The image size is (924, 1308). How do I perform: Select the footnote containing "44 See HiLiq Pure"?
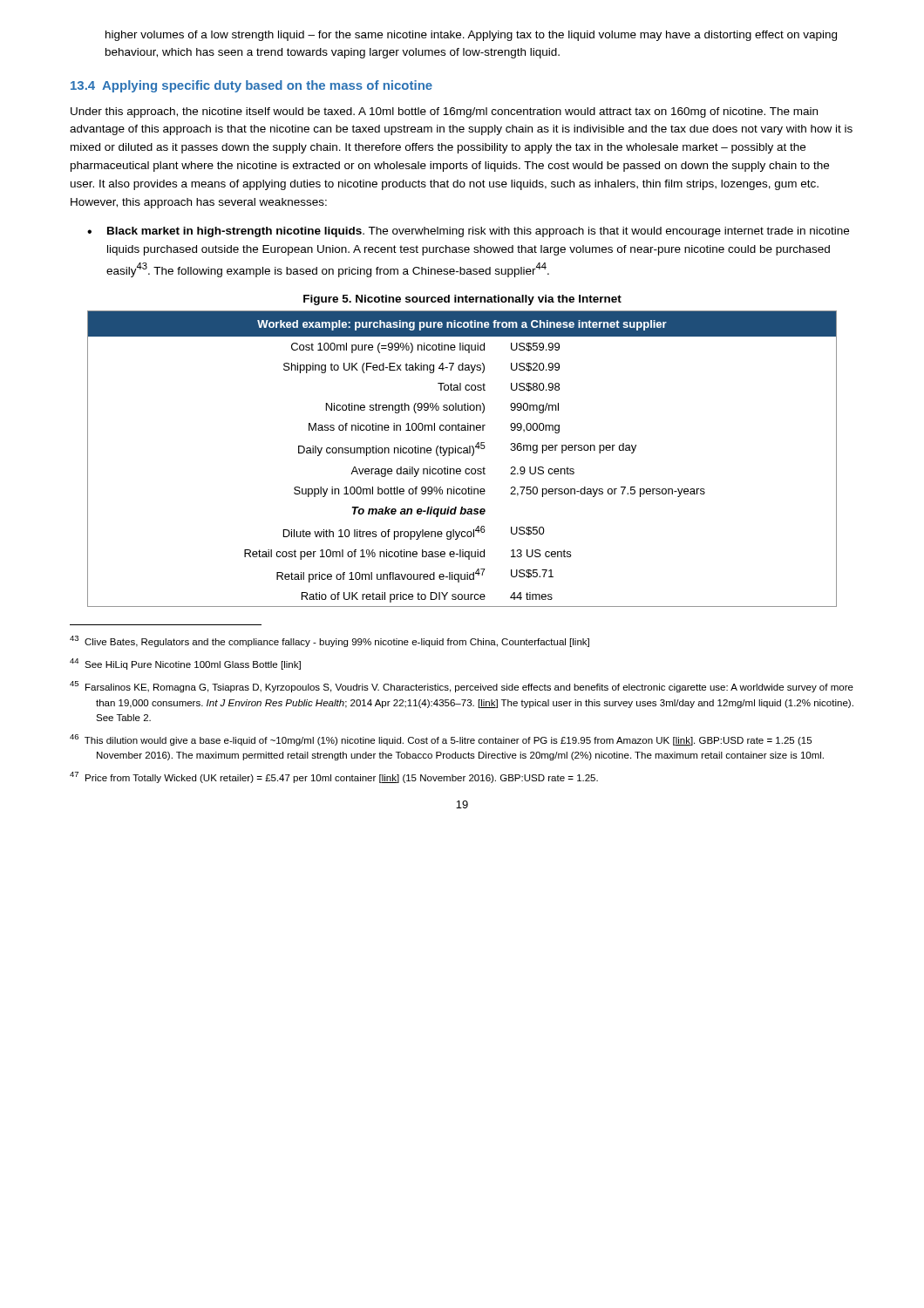(x=186, y=663)
